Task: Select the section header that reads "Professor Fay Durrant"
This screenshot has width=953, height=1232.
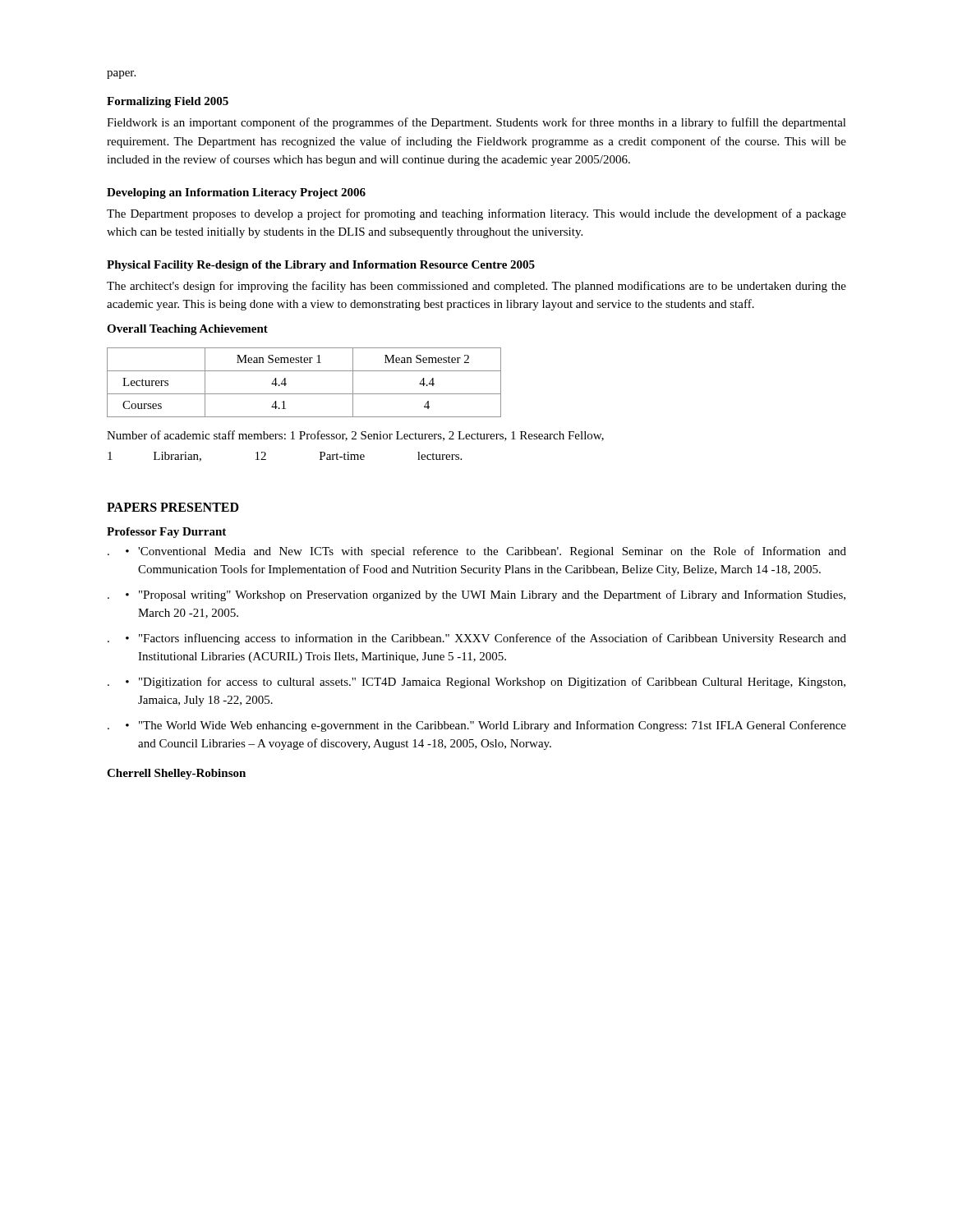Action: [166, 531]
